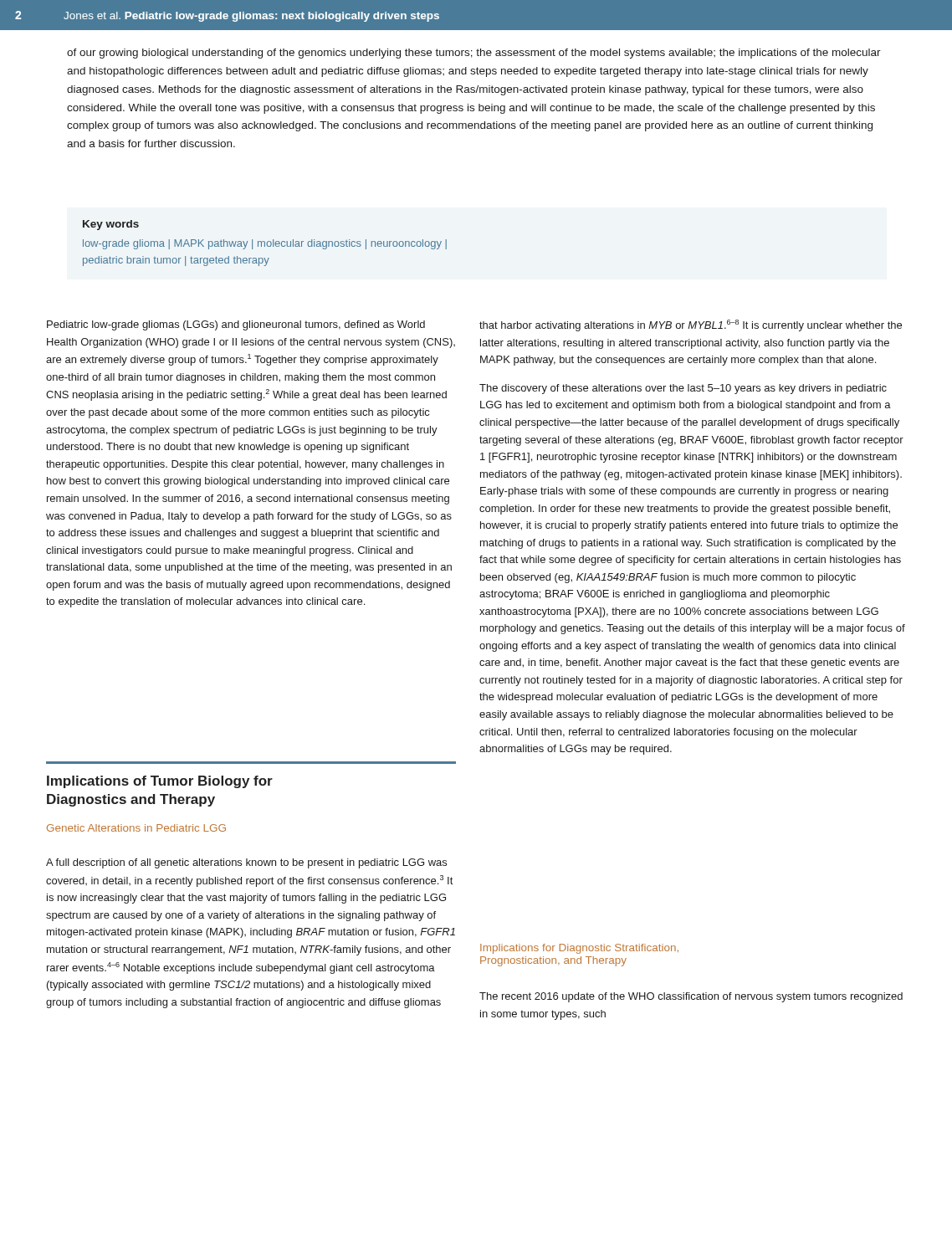Click on the text block starting "The recent 2016"
The image size is (952, 1255).
pos(693,1005)
